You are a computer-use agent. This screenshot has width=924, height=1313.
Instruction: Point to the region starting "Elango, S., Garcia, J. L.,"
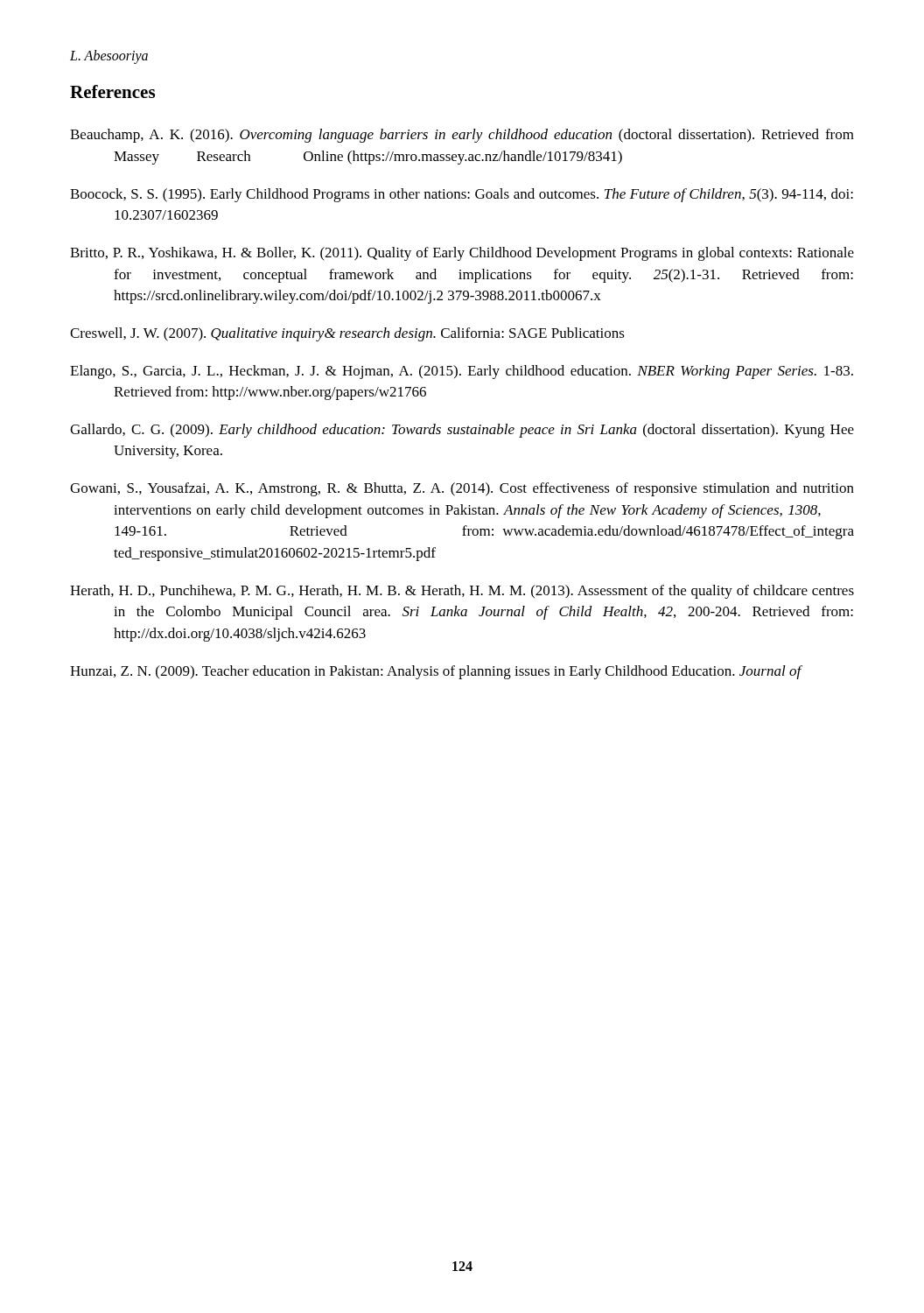click(462, 382)
